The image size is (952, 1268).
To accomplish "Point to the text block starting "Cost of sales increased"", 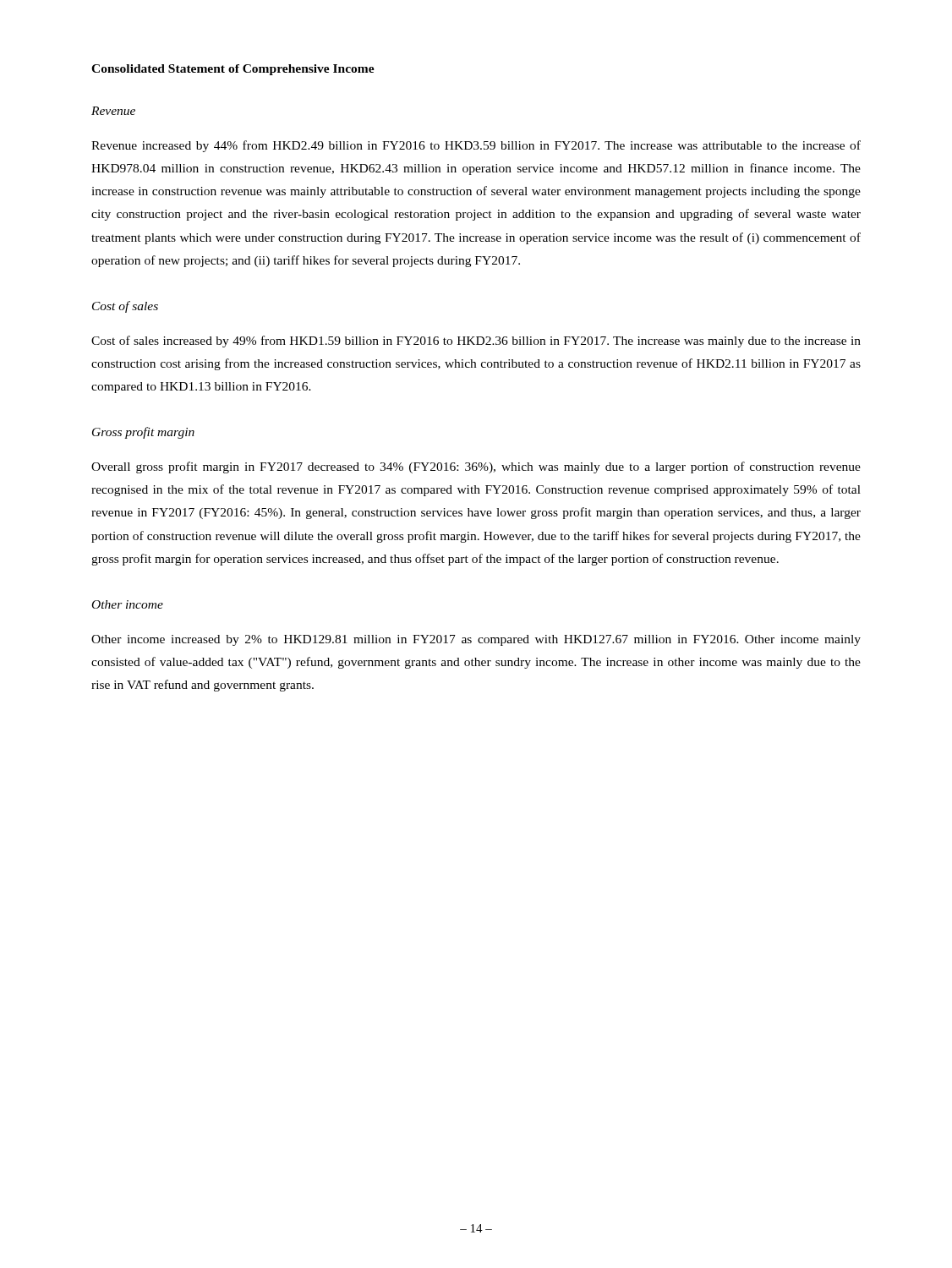I will 476,363.
